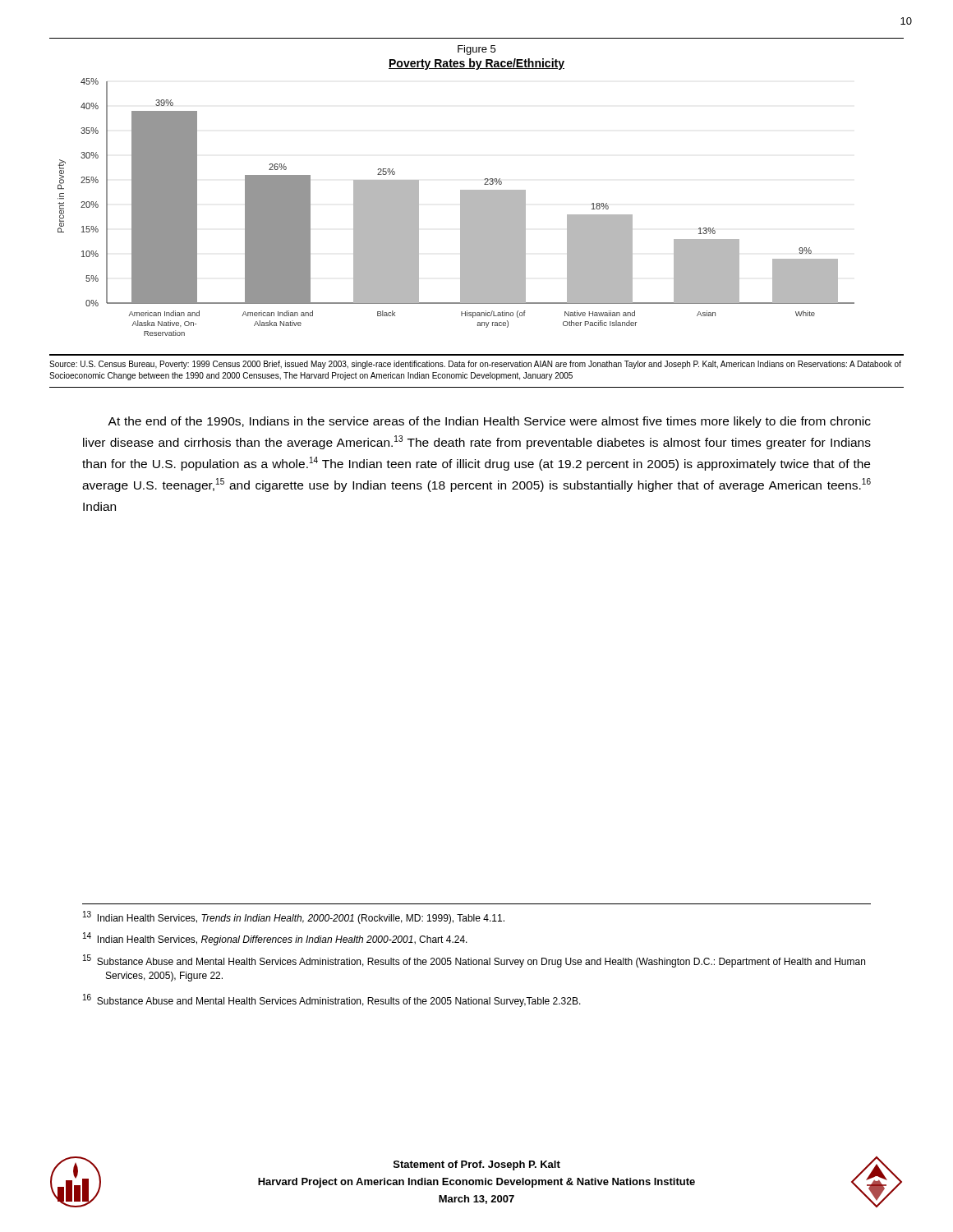The height and width of the screenshot is (1232, 953).
Task: Locate the bar chart
Action: 476,215
